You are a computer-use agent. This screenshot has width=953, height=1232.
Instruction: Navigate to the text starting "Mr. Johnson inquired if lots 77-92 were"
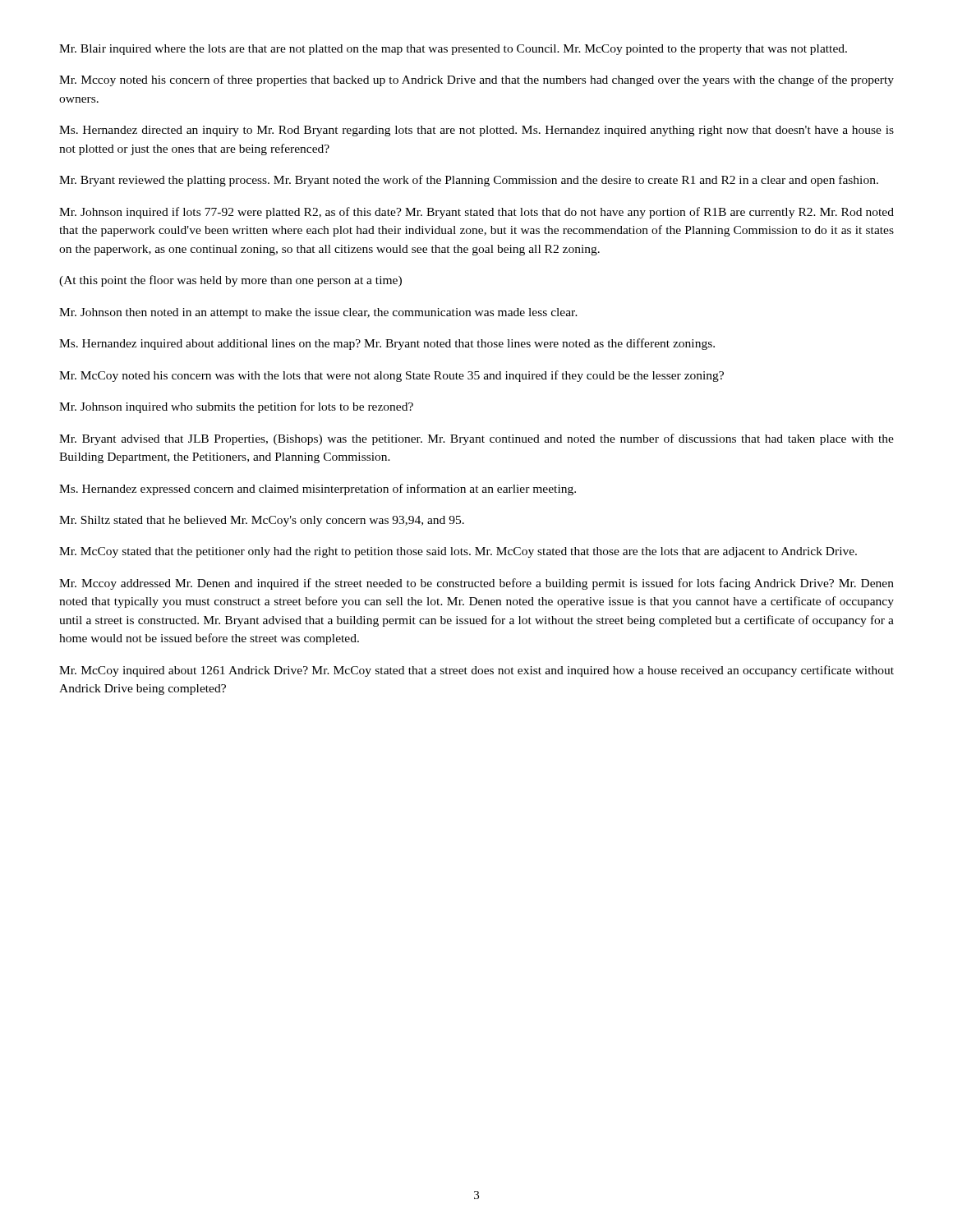[x=476, y=230]
